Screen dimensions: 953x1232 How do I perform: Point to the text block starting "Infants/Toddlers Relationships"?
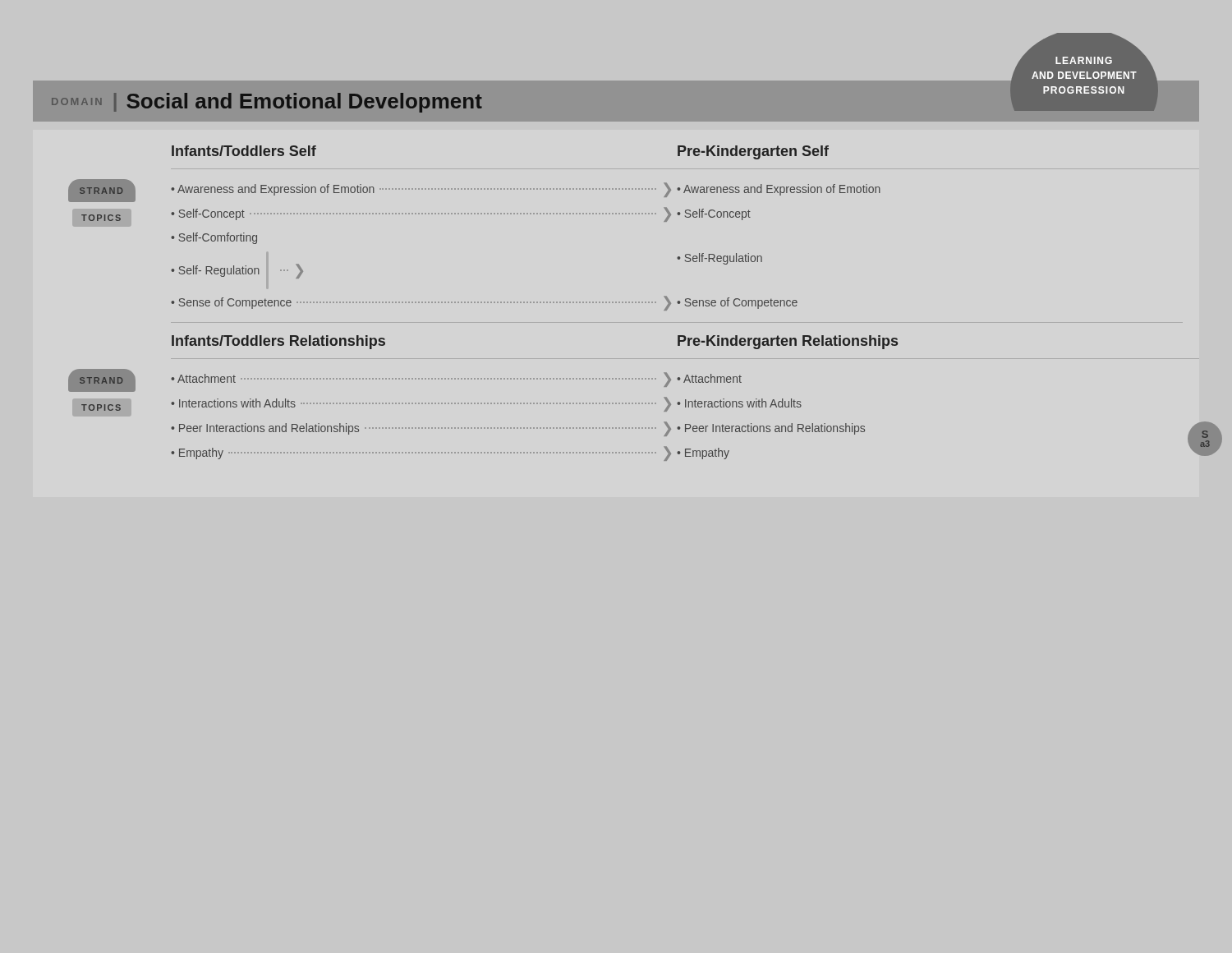point(278,341)
